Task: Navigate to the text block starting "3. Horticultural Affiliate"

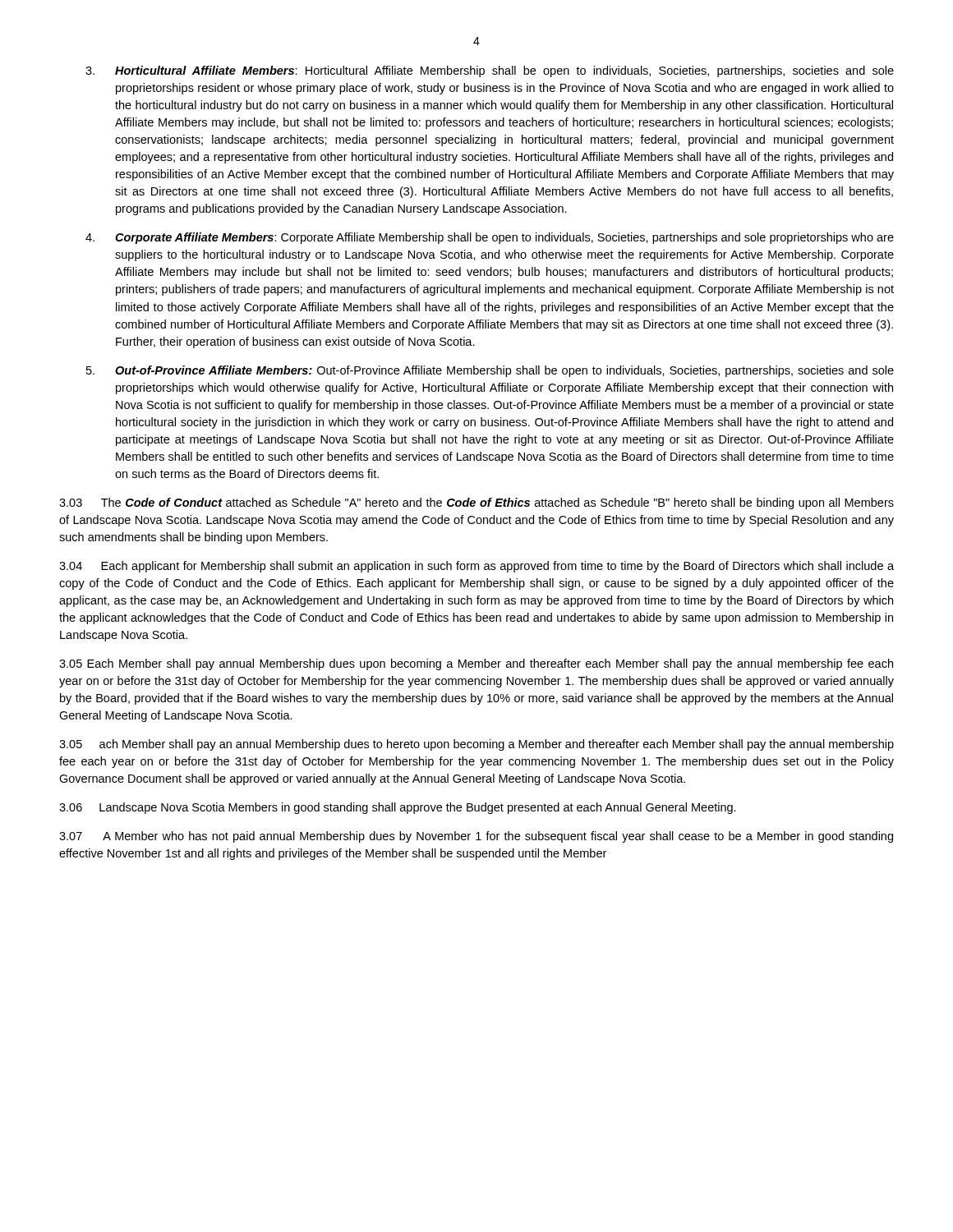Action: pyautogui.click(x=490, y=140)
